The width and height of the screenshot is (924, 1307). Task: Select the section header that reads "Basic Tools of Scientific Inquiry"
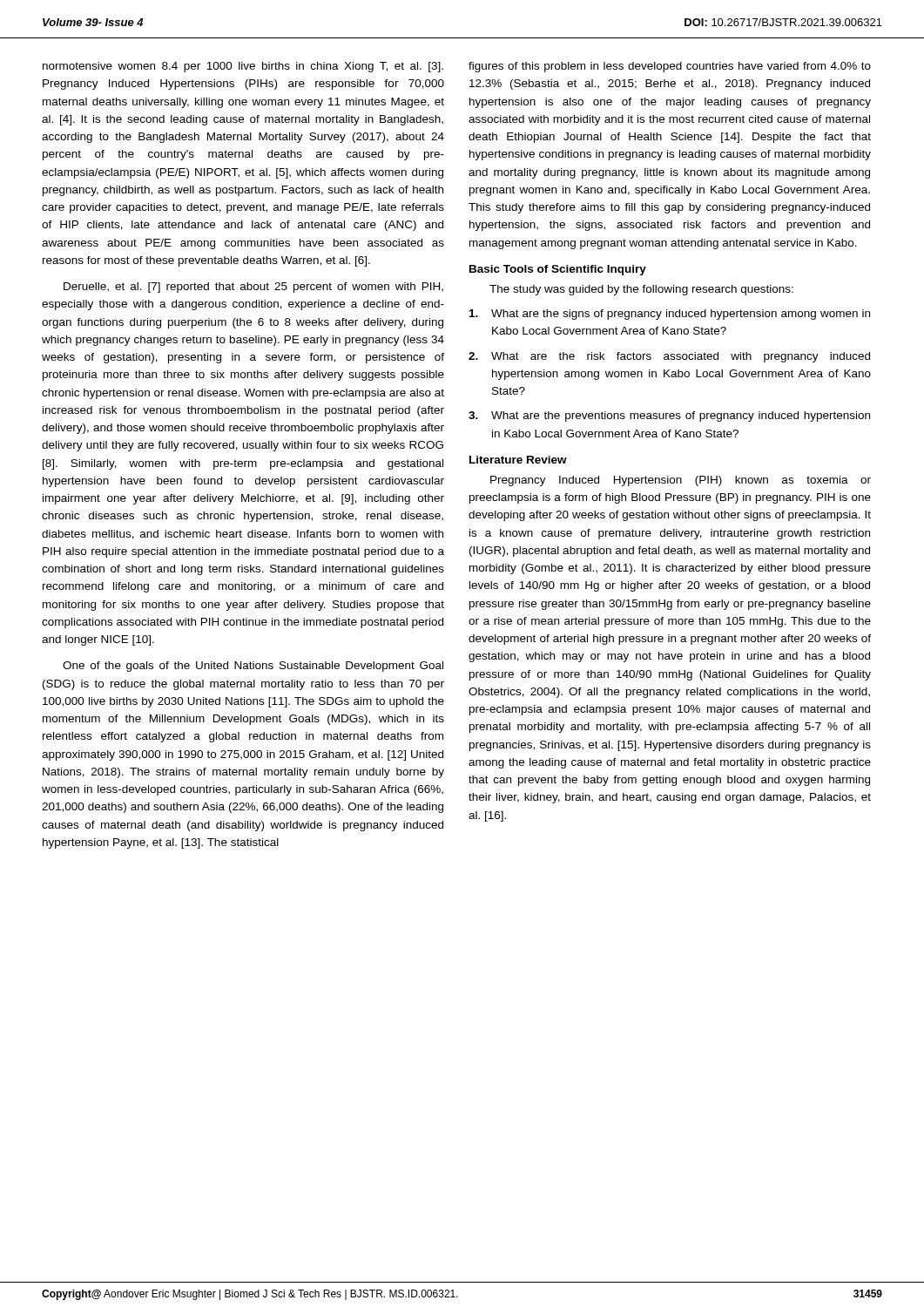[557, 269]
